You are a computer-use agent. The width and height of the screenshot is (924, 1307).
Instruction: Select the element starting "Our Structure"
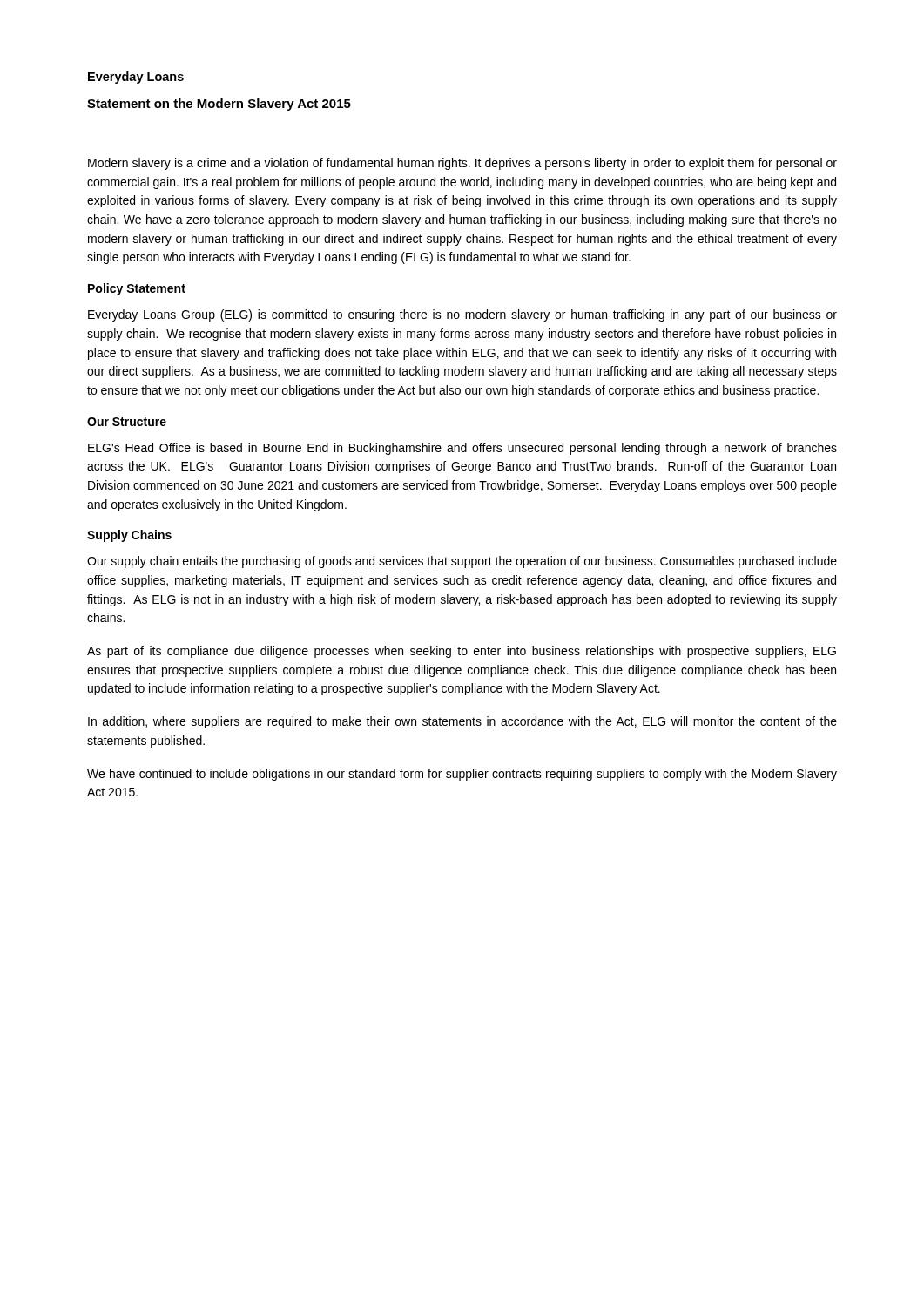127,421
